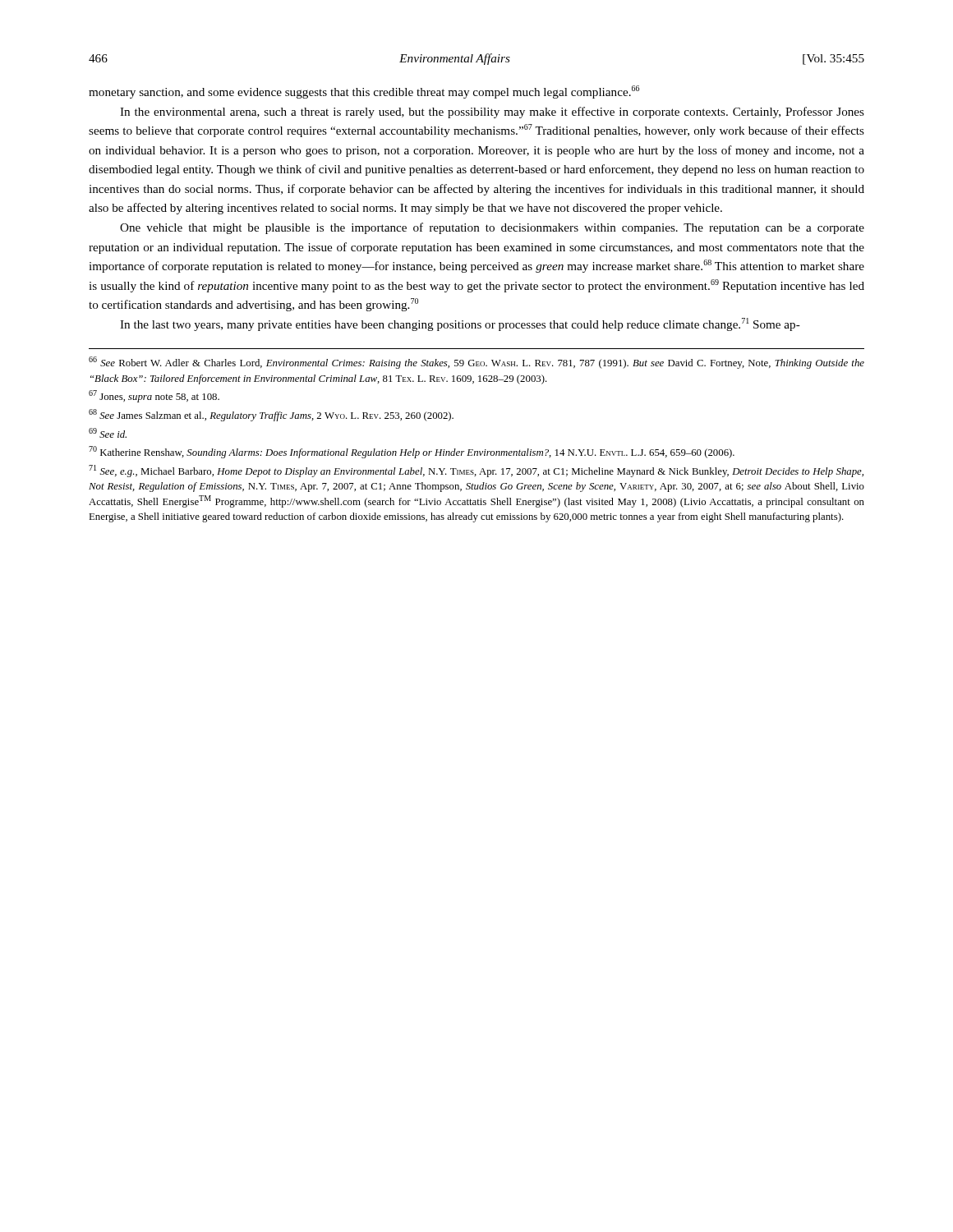
Task: Click on the region starting "71 See, e.g., Michael"
Action: [476, 493]
